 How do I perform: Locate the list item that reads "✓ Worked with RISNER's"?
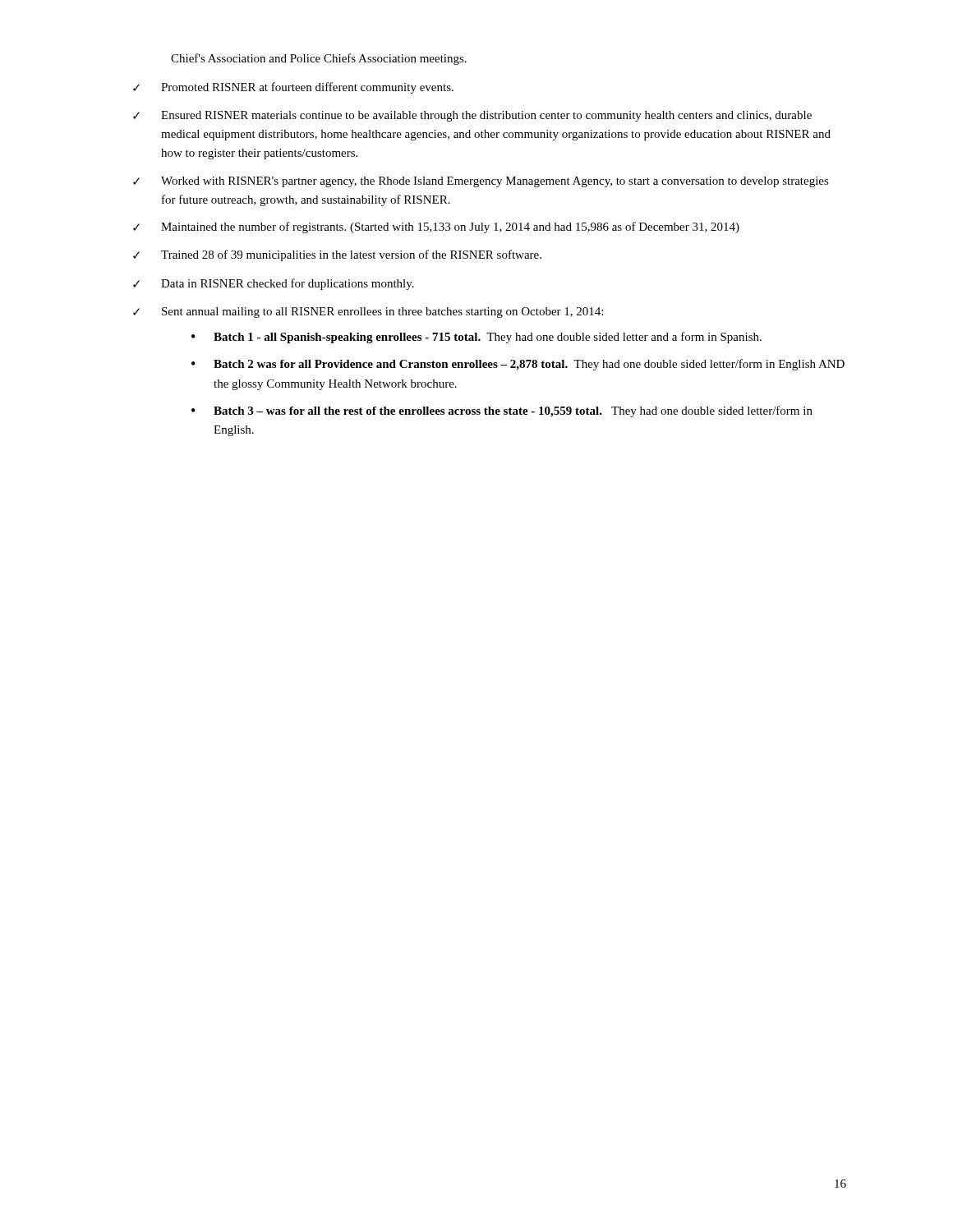coord(489,190)
